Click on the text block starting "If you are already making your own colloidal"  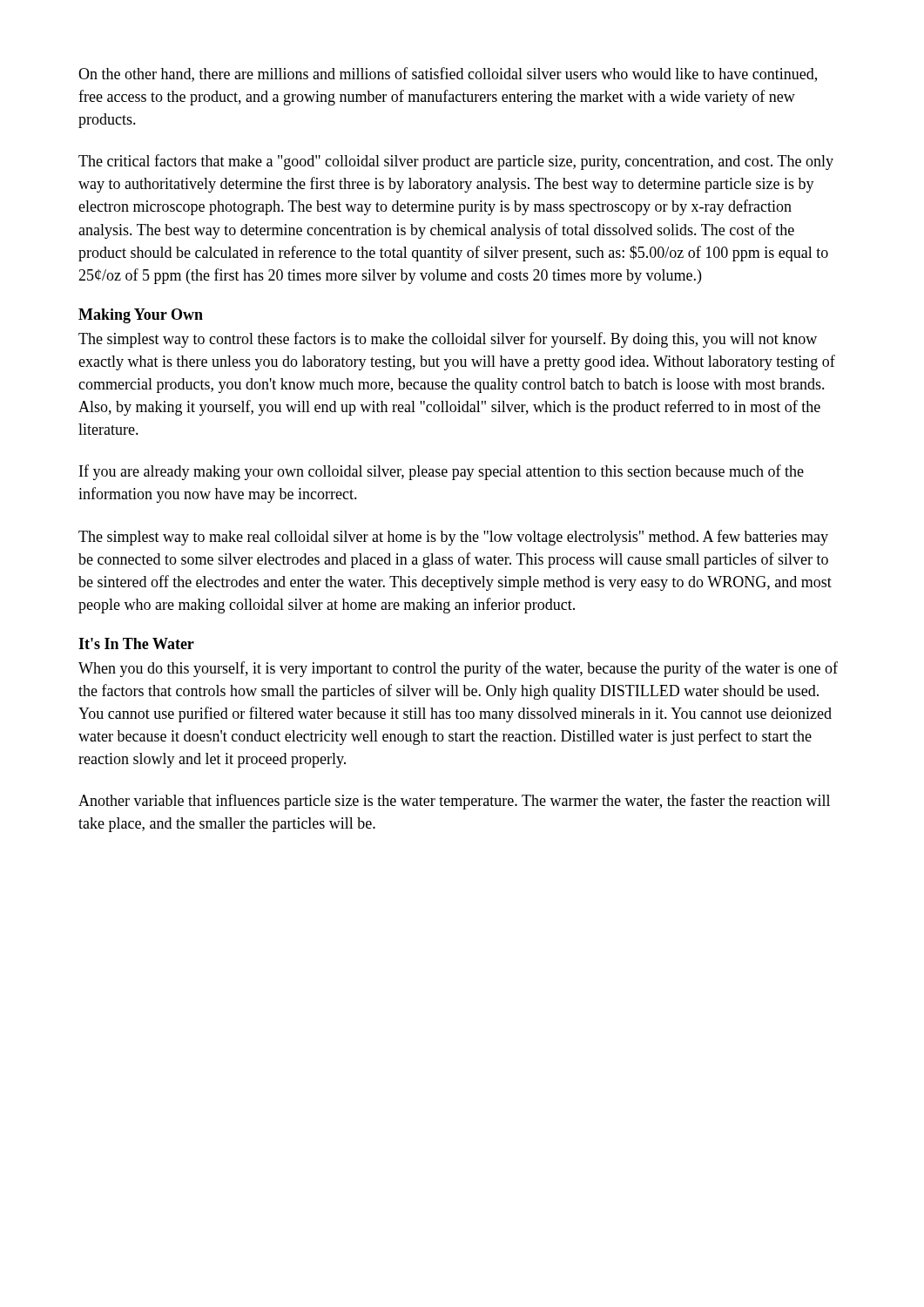pyautogui.click(x=441, y=483)
